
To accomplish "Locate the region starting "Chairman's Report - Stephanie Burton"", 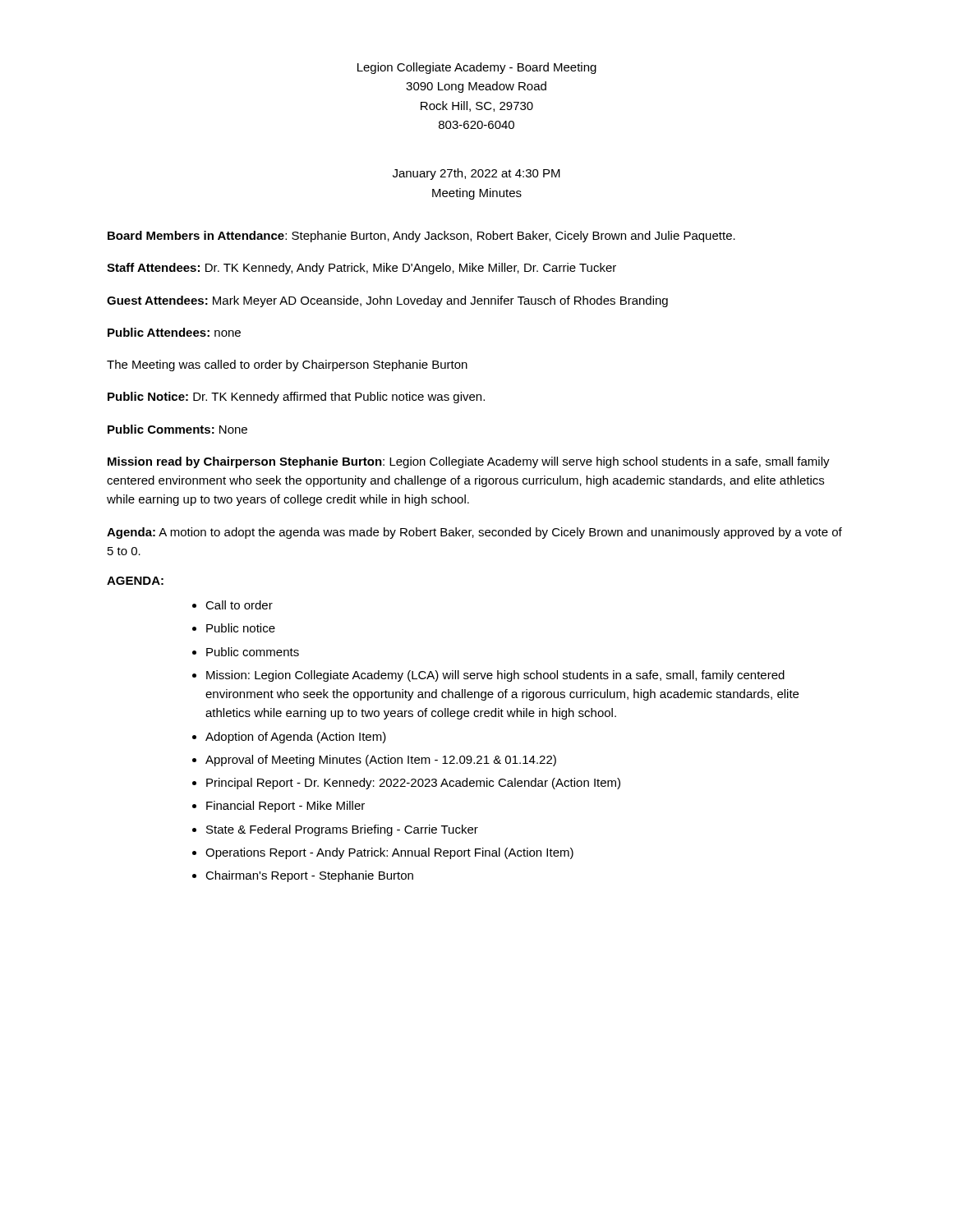I will [309, 876].
